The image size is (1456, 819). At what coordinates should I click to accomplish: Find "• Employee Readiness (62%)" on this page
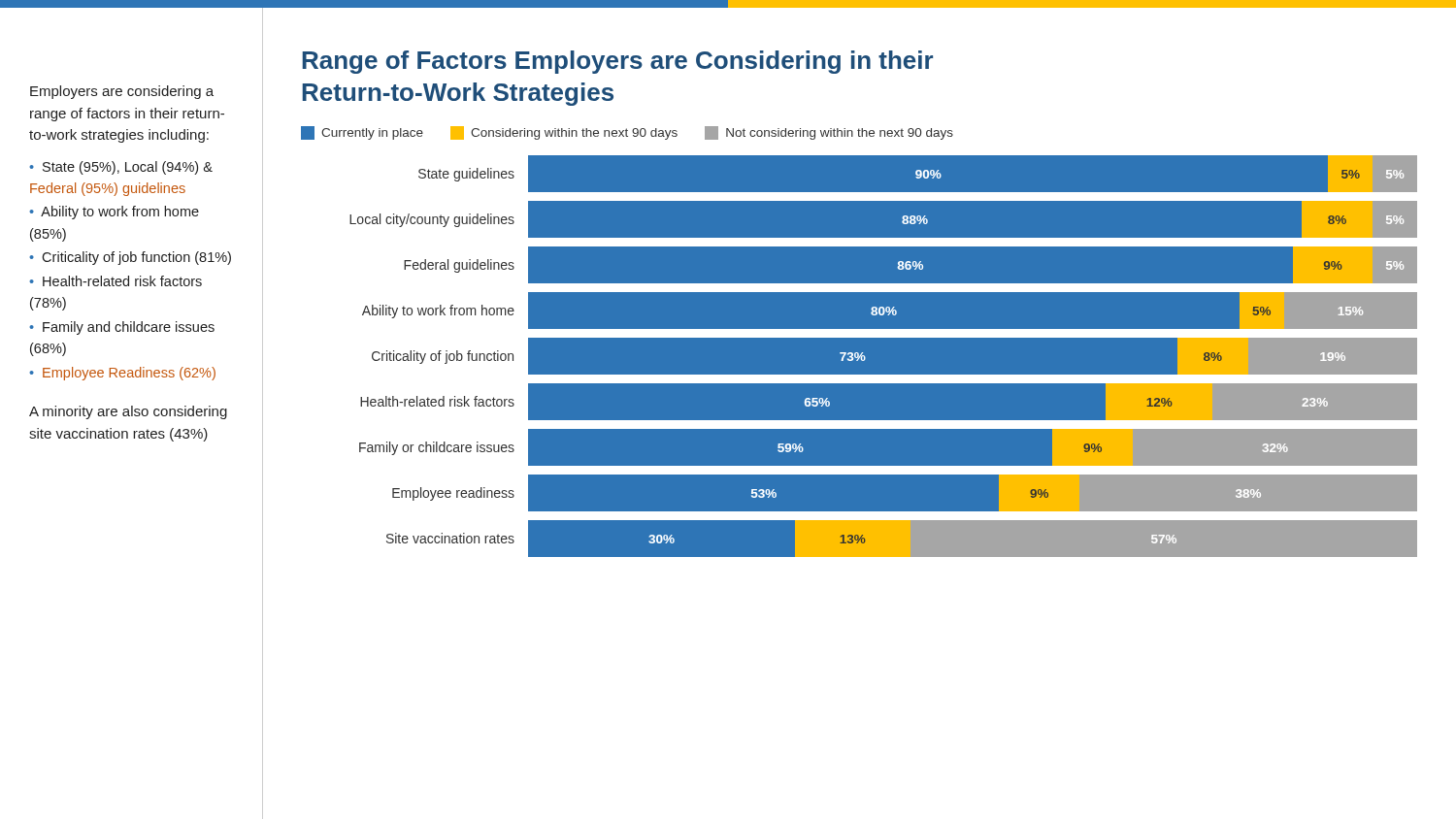tap(123, 372)
